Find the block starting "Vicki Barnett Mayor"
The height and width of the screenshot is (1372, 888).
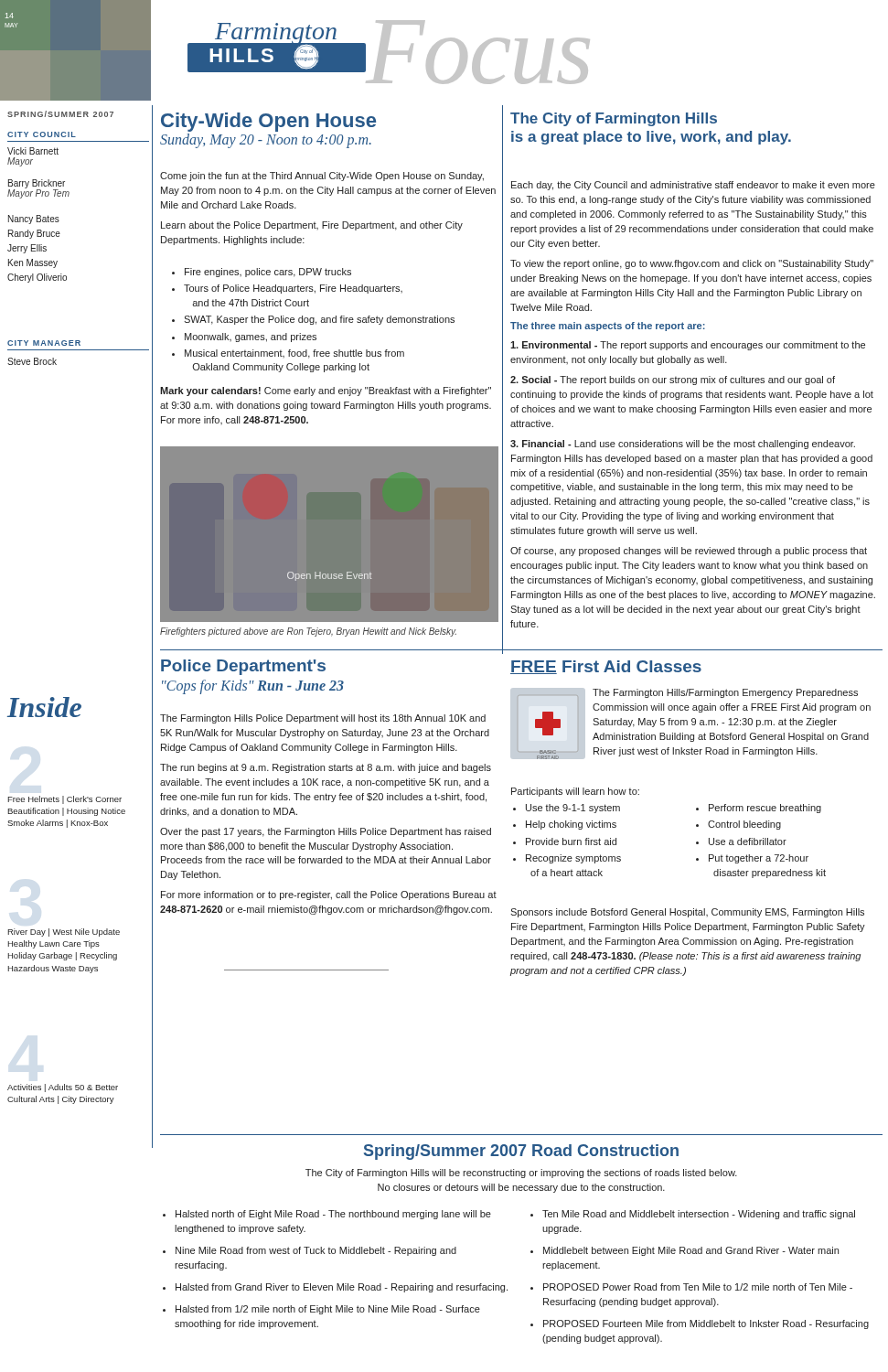pyautogui.click(x=33, y=151)
